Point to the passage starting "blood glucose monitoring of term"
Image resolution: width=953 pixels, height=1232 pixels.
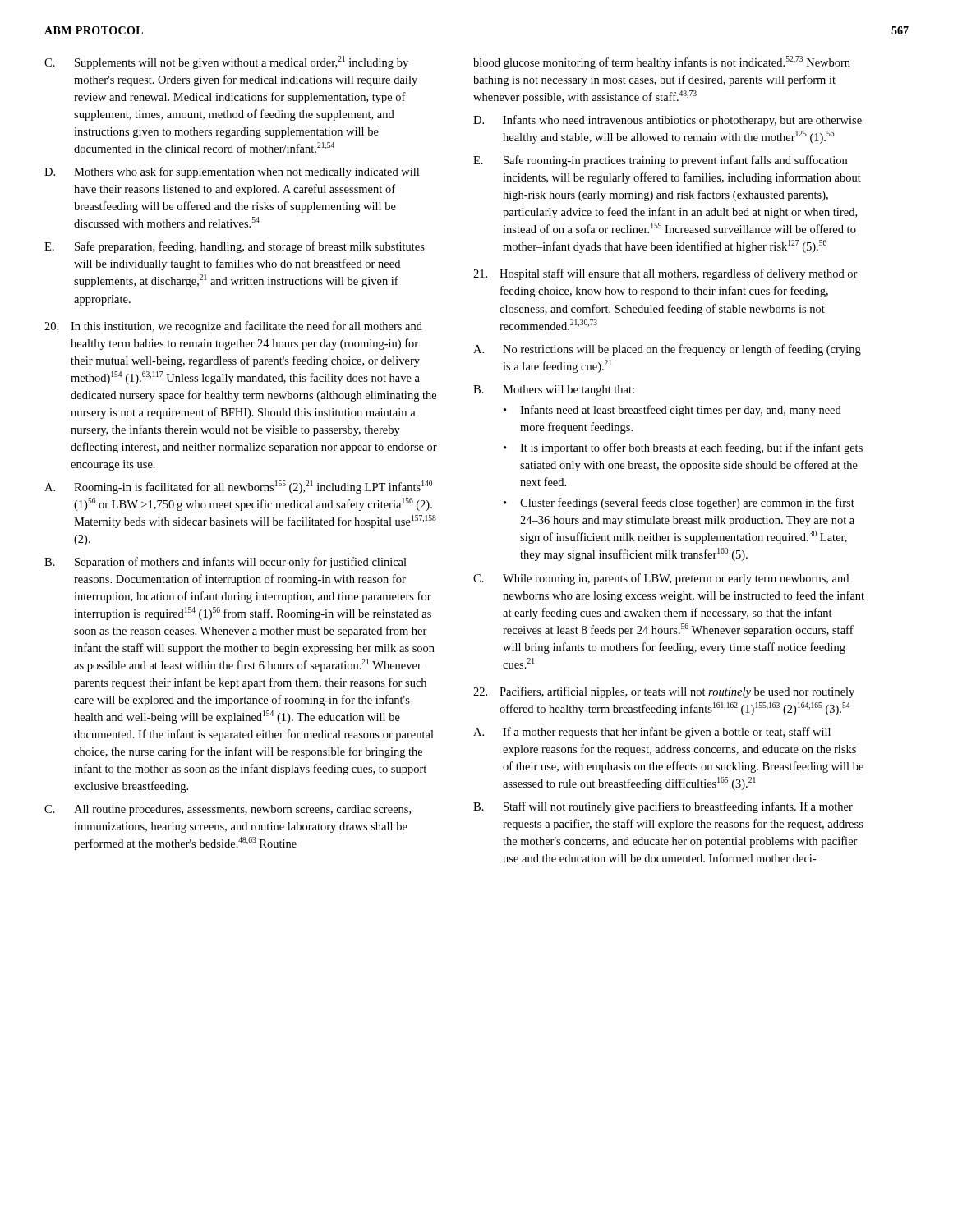pos(670,80)
